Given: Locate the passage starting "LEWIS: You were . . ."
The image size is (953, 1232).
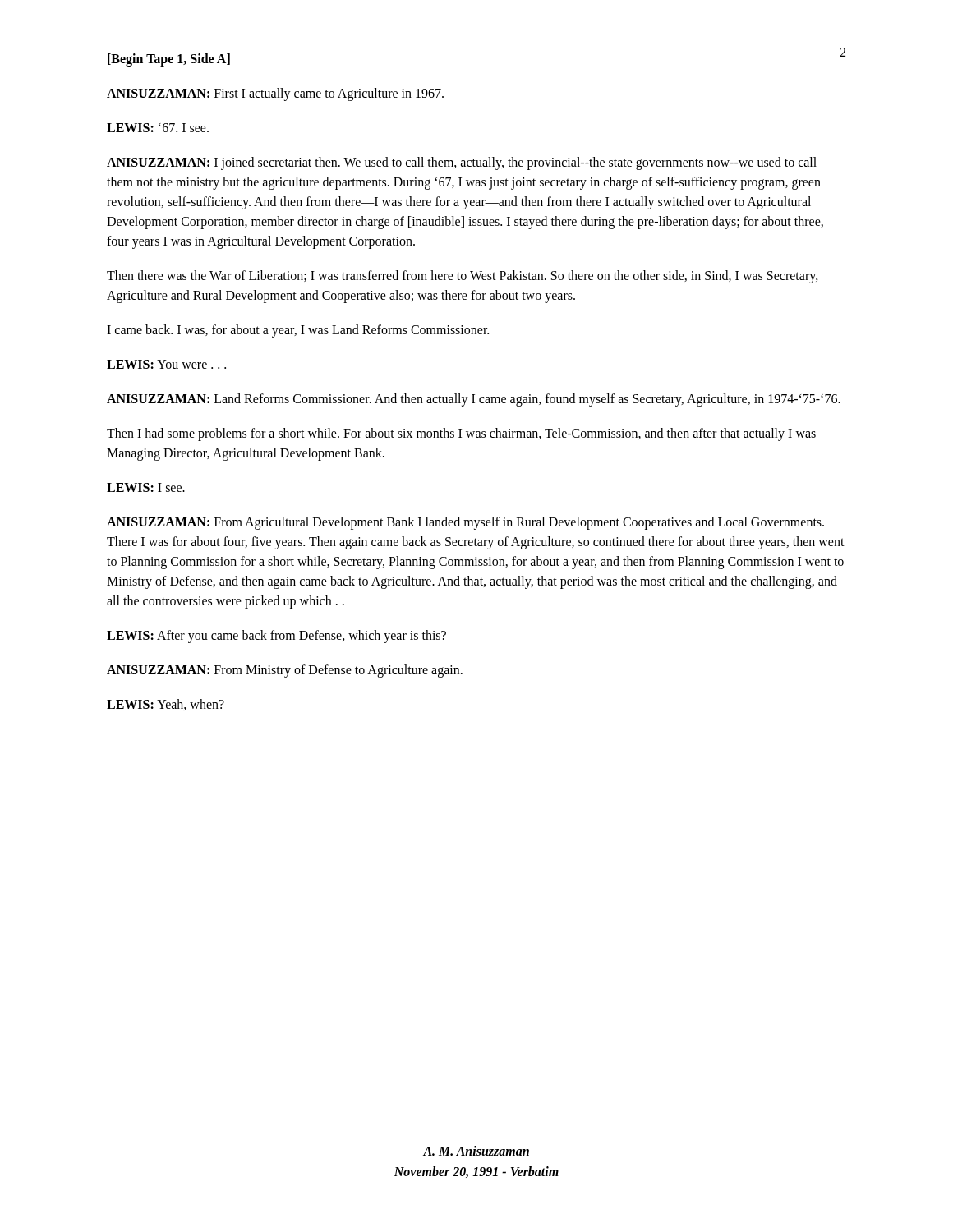Looking at the screenshot, I should (167, 364).
